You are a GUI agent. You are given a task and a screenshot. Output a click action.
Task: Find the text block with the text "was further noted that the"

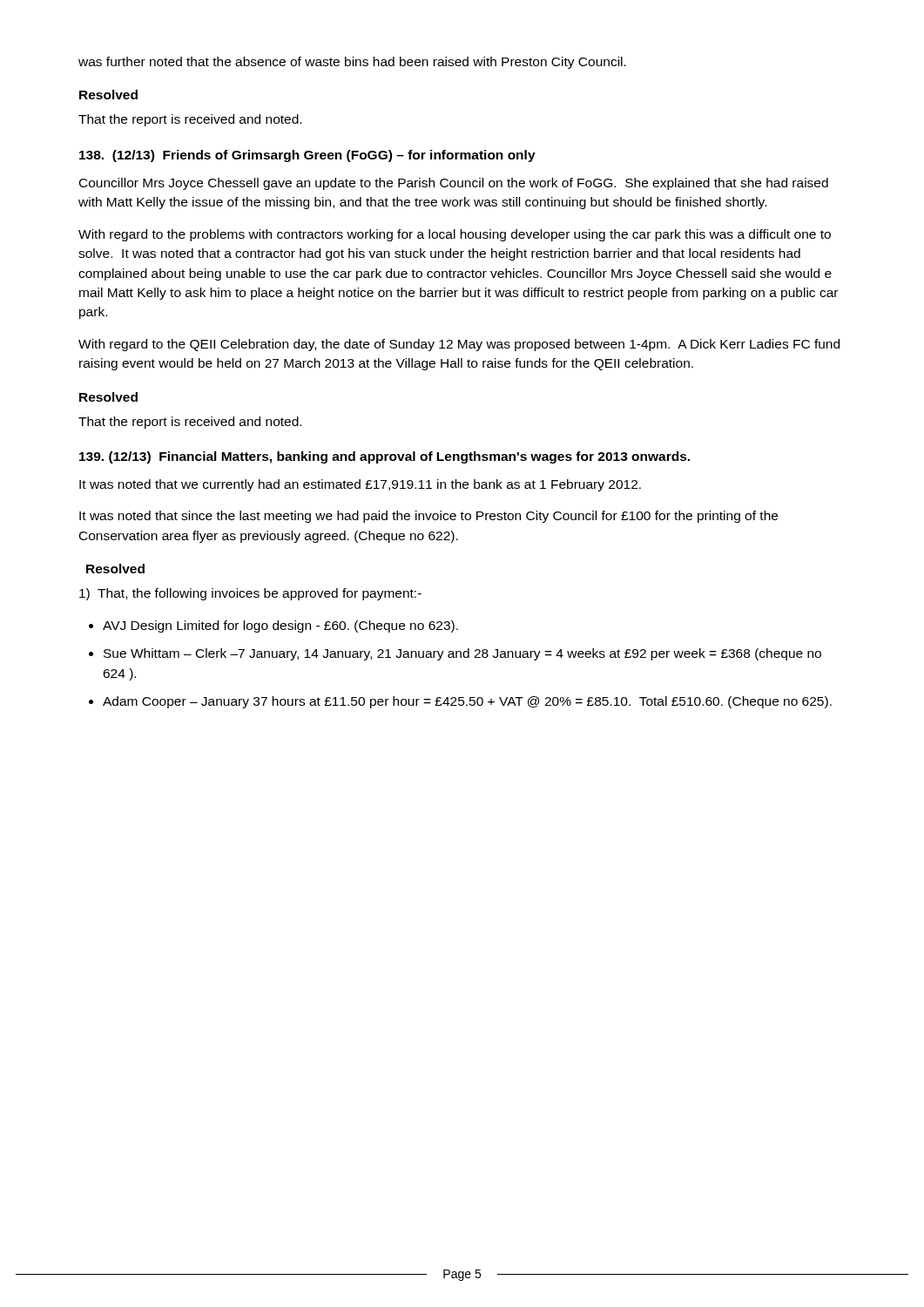click(462, 62)
